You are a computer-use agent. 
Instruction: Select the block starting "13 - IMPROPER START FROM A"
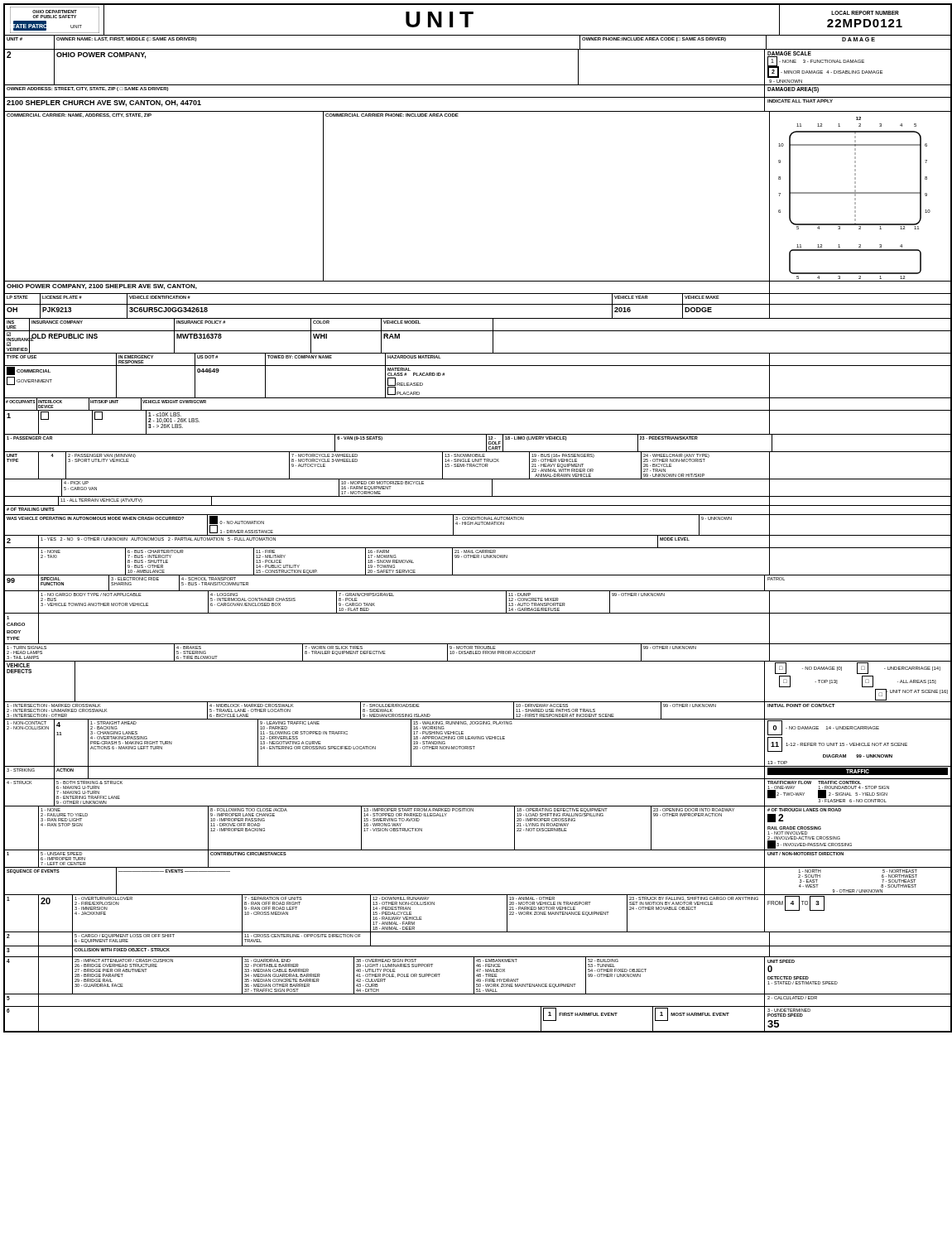coord(418,819)
